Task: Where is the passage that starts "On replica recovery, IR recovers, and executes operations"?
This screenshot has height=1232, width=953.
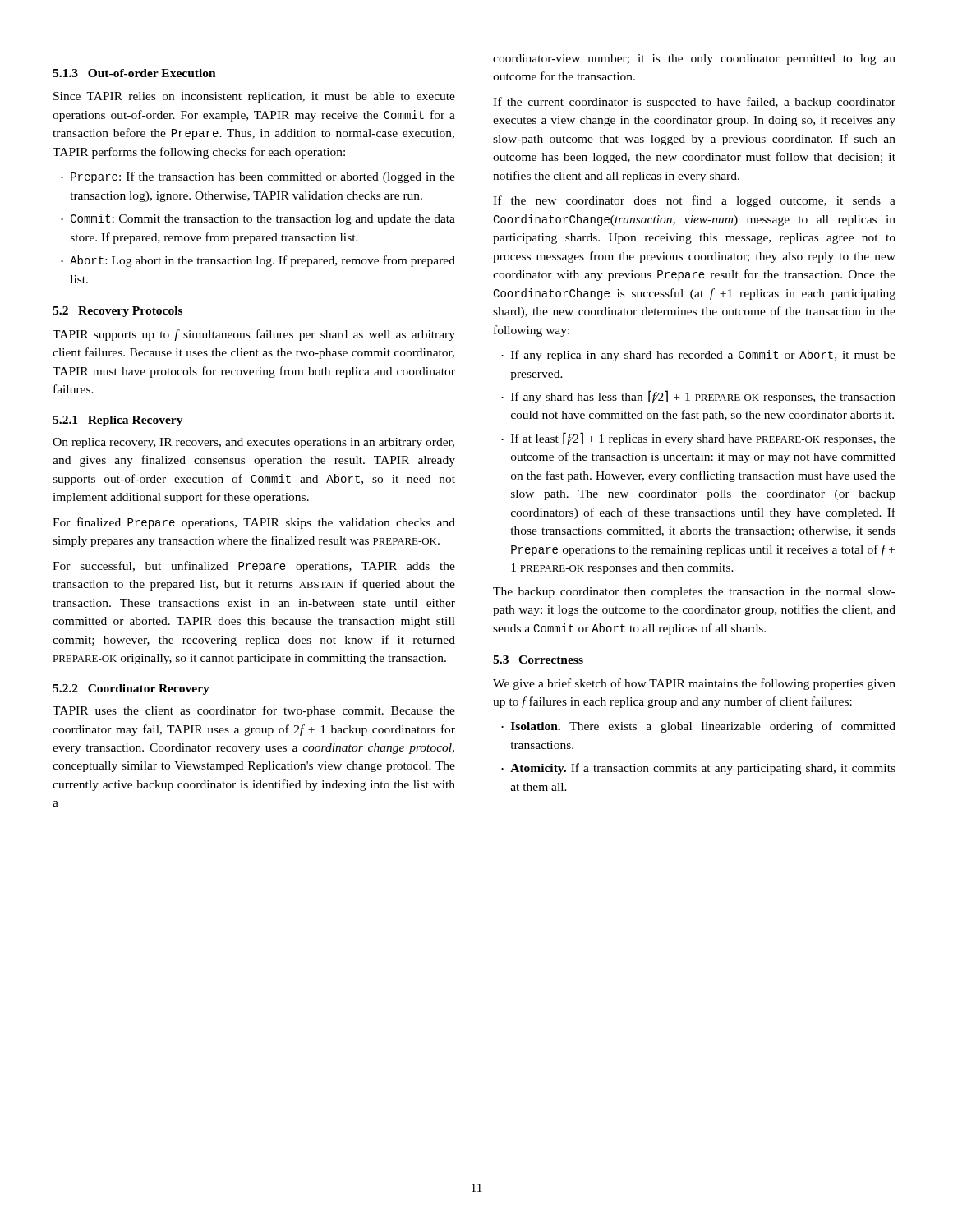Action: pyautogui.click(x=254, y=469)
